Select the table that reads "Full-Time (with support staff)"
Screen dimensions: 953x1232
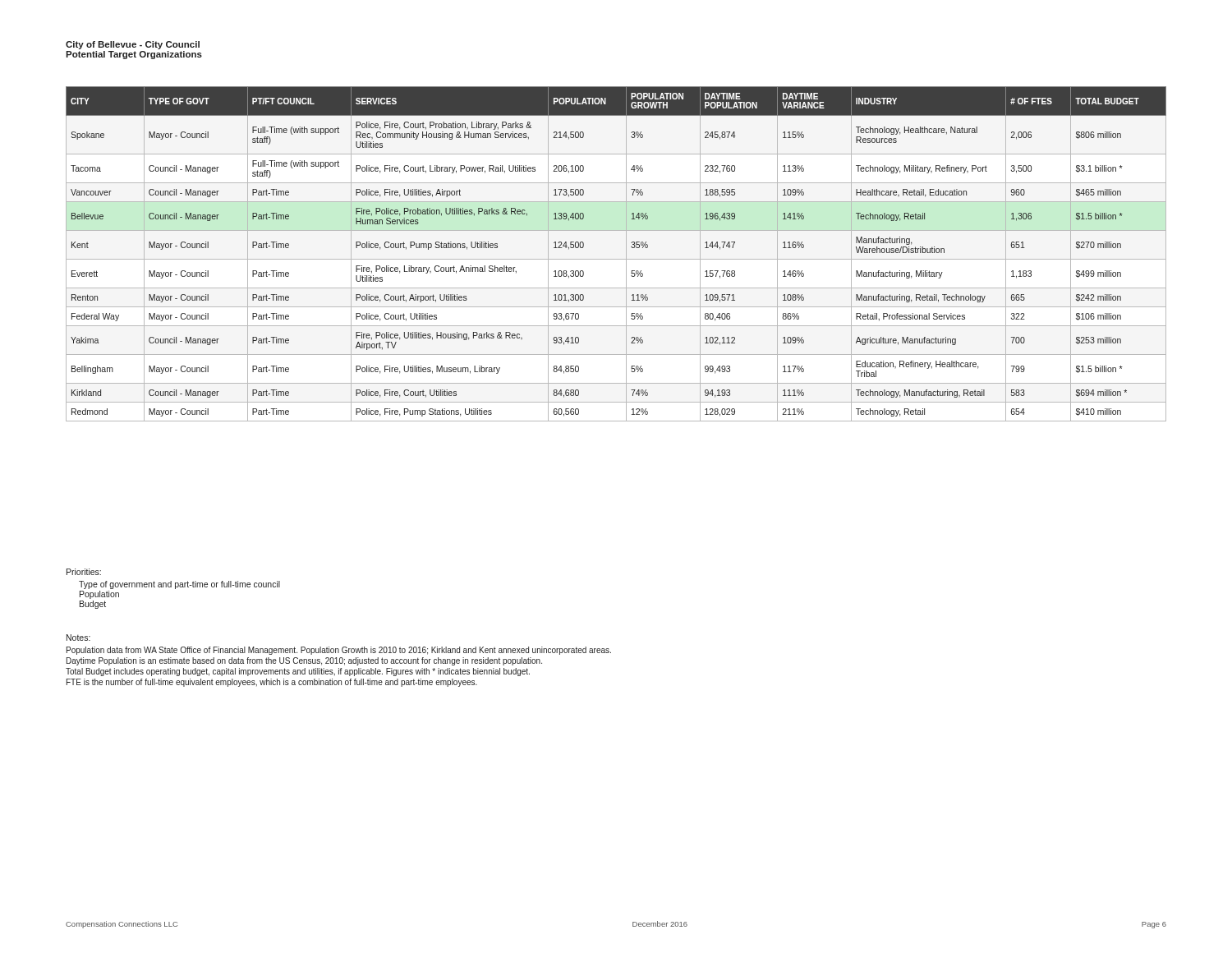pos(616,254)
